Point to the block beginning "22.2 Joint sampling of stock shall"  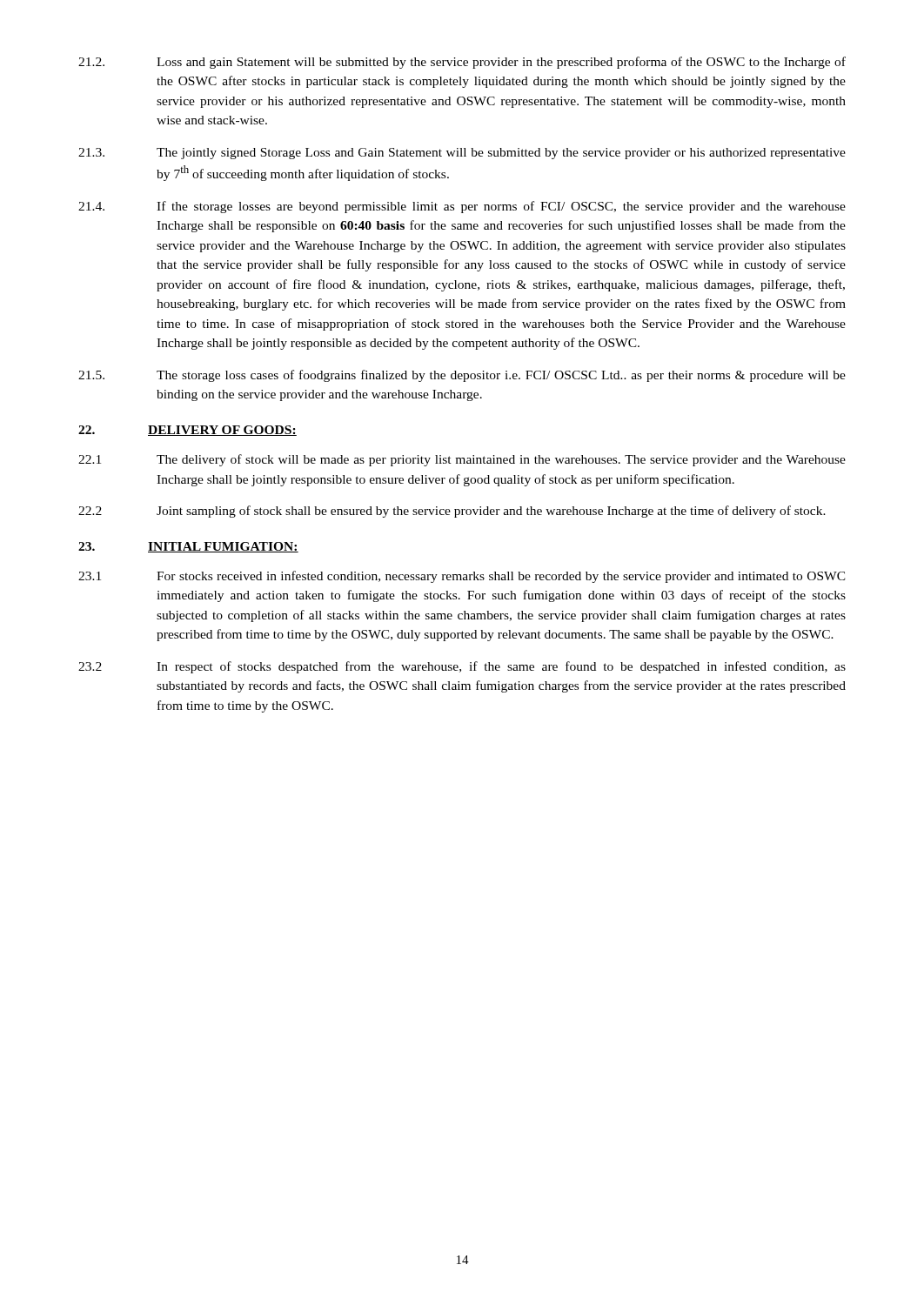462,511
